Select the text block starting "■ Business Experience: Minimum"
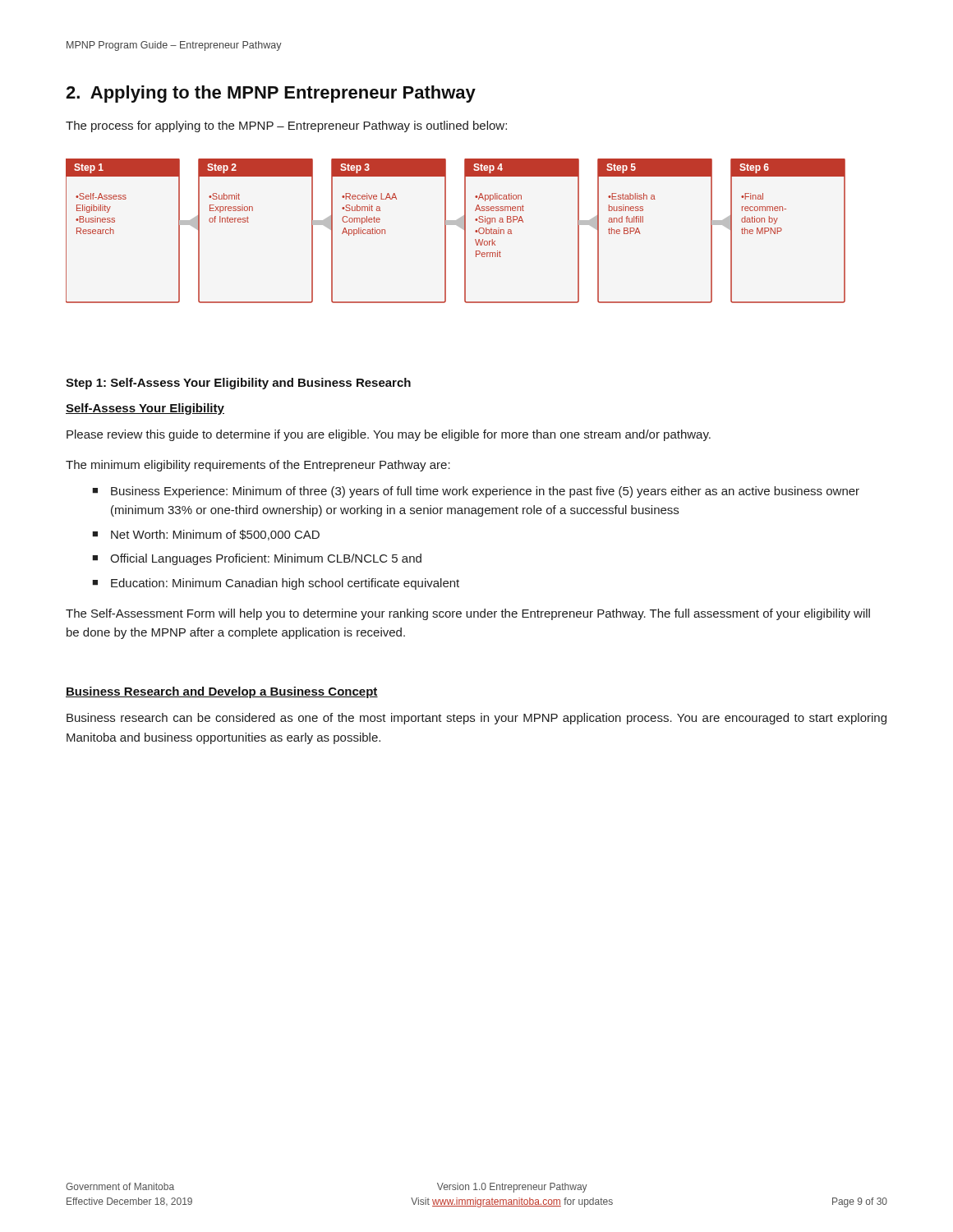This screenshot has height=1232, width=953. 490,500
